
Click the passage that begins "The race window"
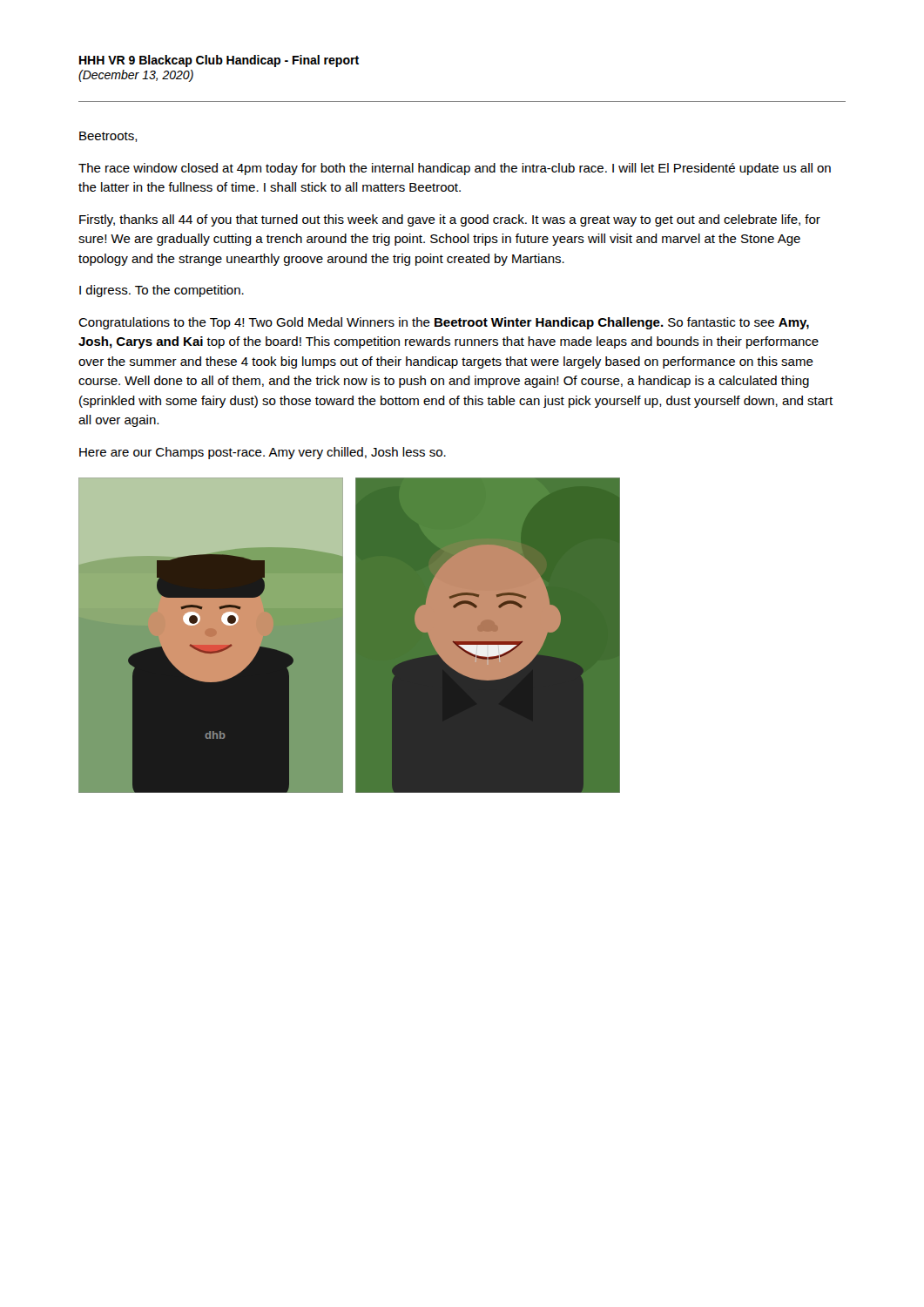(x=455, y=177)
